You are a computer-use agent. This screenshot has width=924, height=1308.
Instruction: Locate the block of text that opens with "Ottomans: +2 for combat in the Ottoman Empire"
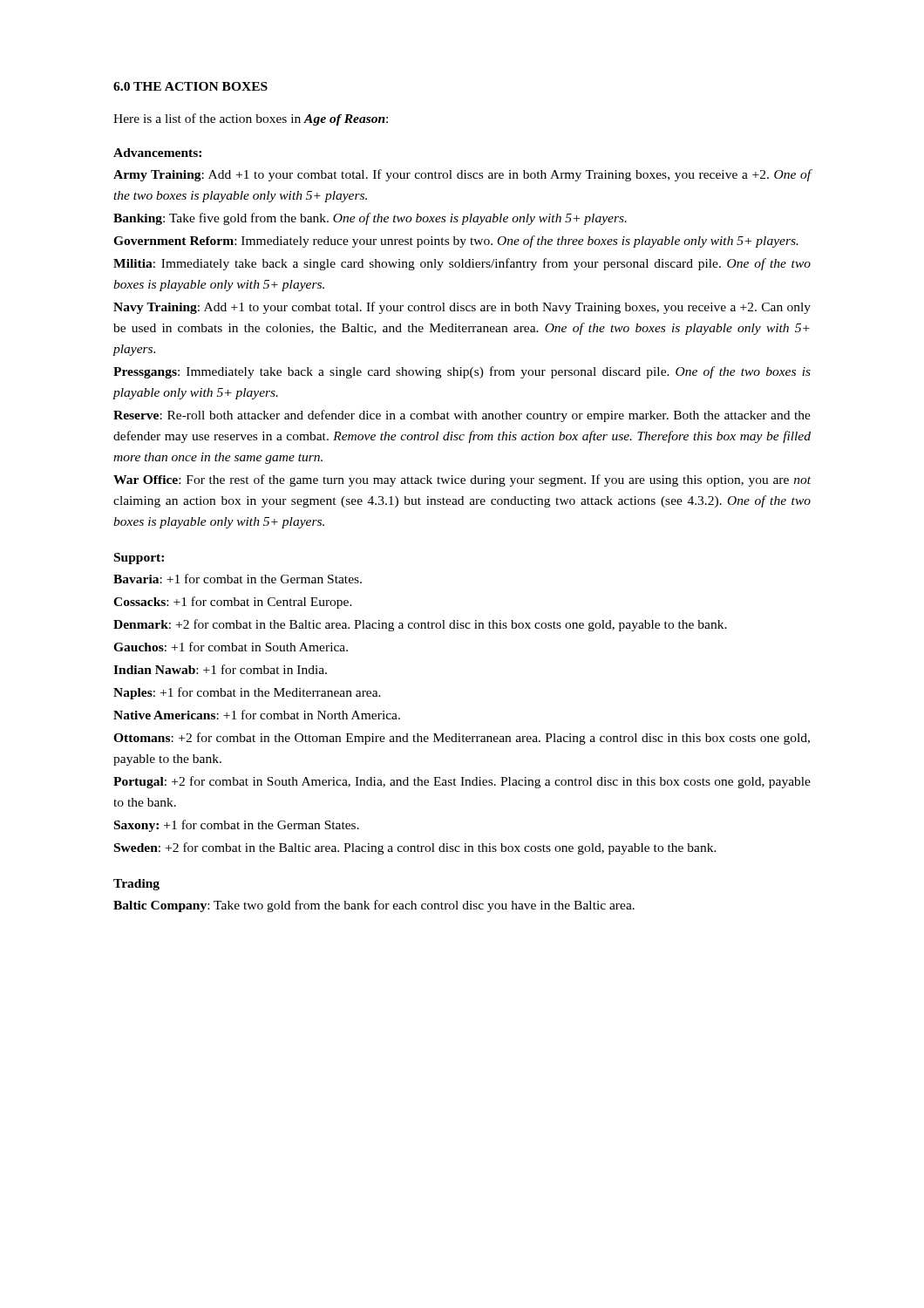[x=462, y=748]
